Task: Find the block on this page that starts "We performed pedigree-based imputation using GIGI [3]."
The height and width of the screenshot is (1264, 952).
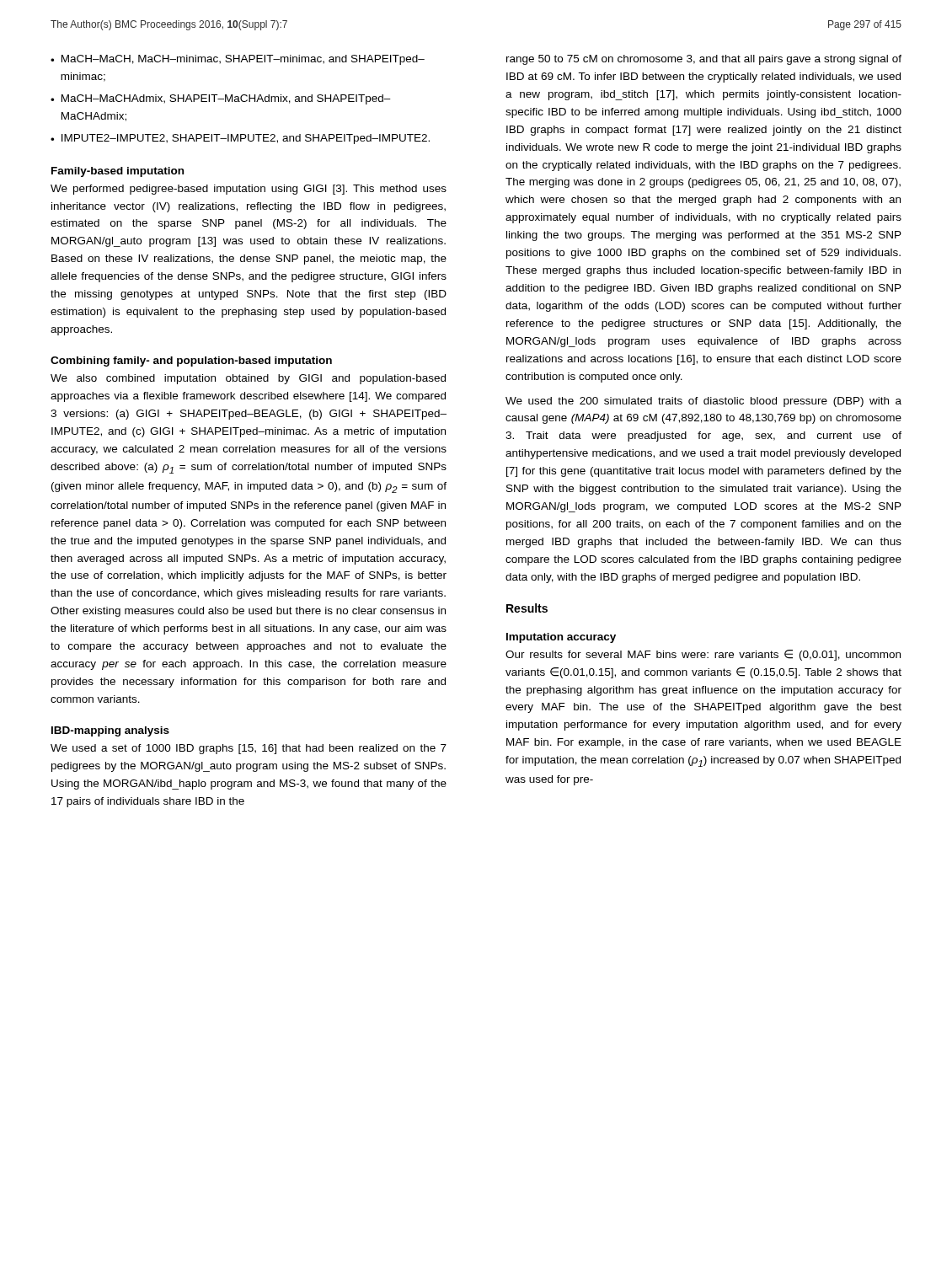Action: tap(249, 259)
